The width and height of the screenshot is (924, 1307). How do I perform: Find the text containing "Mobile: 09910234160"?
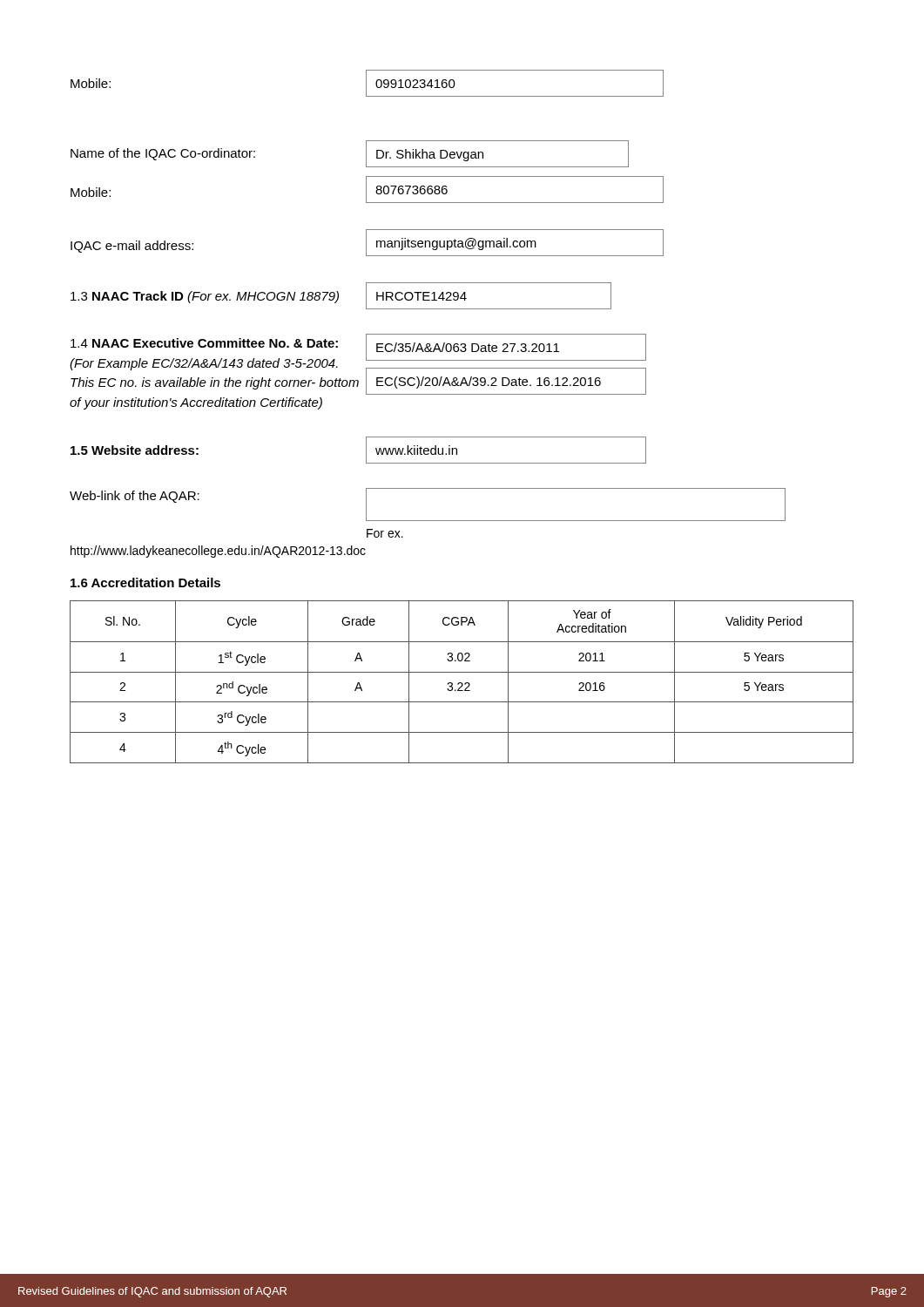coord(367,83)
